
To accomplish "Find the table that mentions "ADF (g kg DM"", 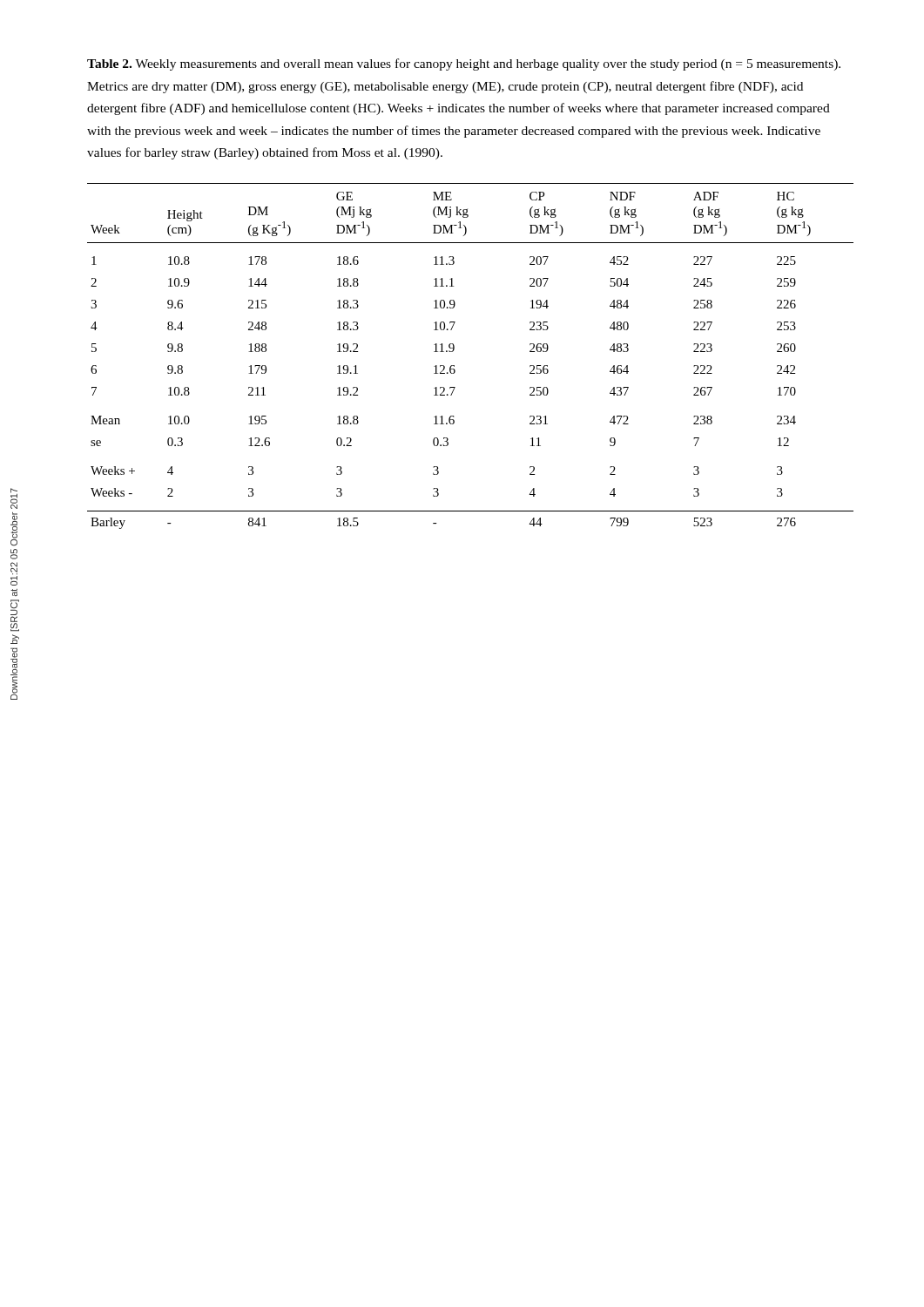I will 470,358.
